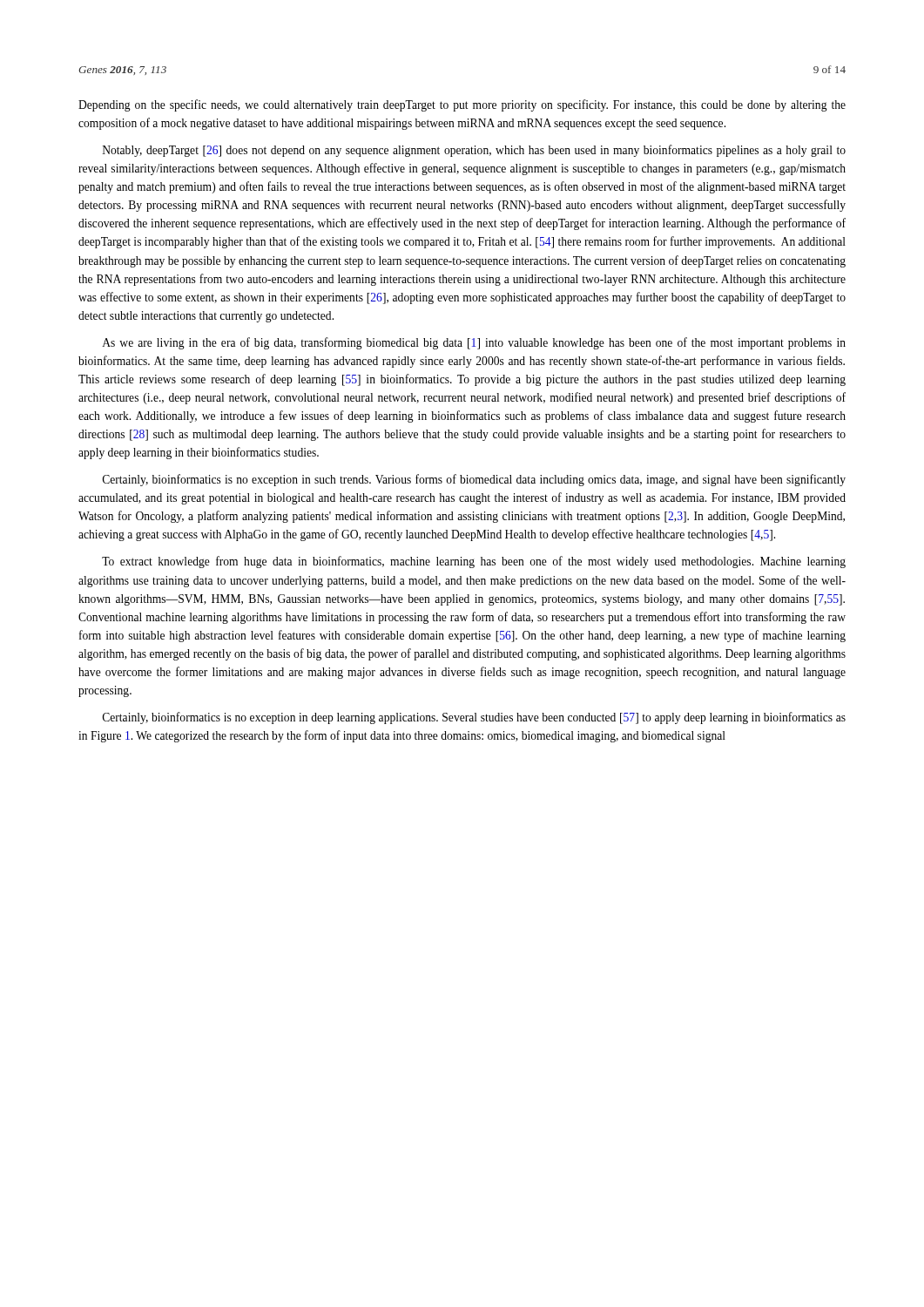The width and height of the screenshot is (924, 1307).
Task: Click the passage that begins "Notably, deepTarget [26] does not"
Action: click(x=462, y=233)
